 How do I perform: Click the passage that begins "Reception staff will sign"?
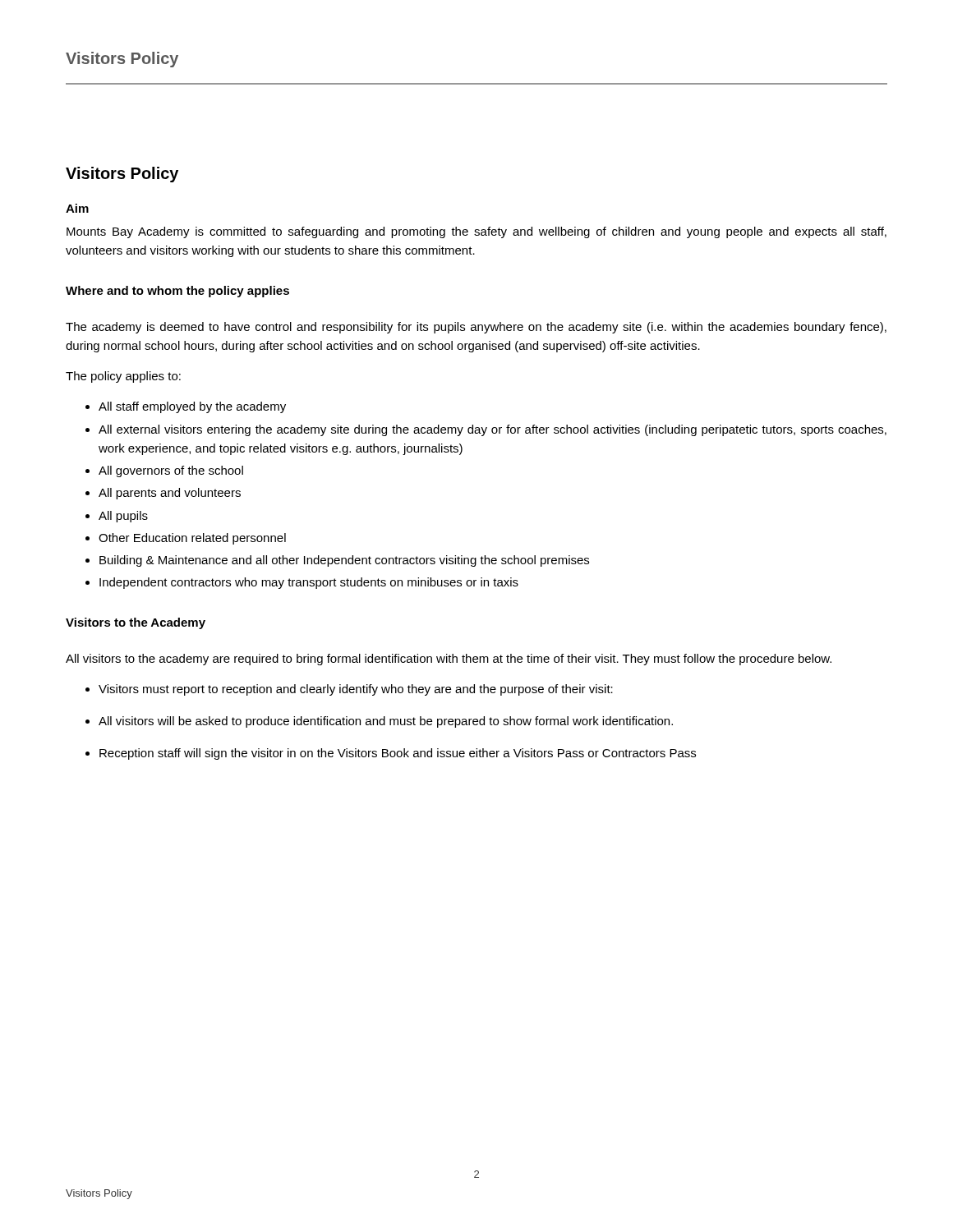(x=493, y=753)
